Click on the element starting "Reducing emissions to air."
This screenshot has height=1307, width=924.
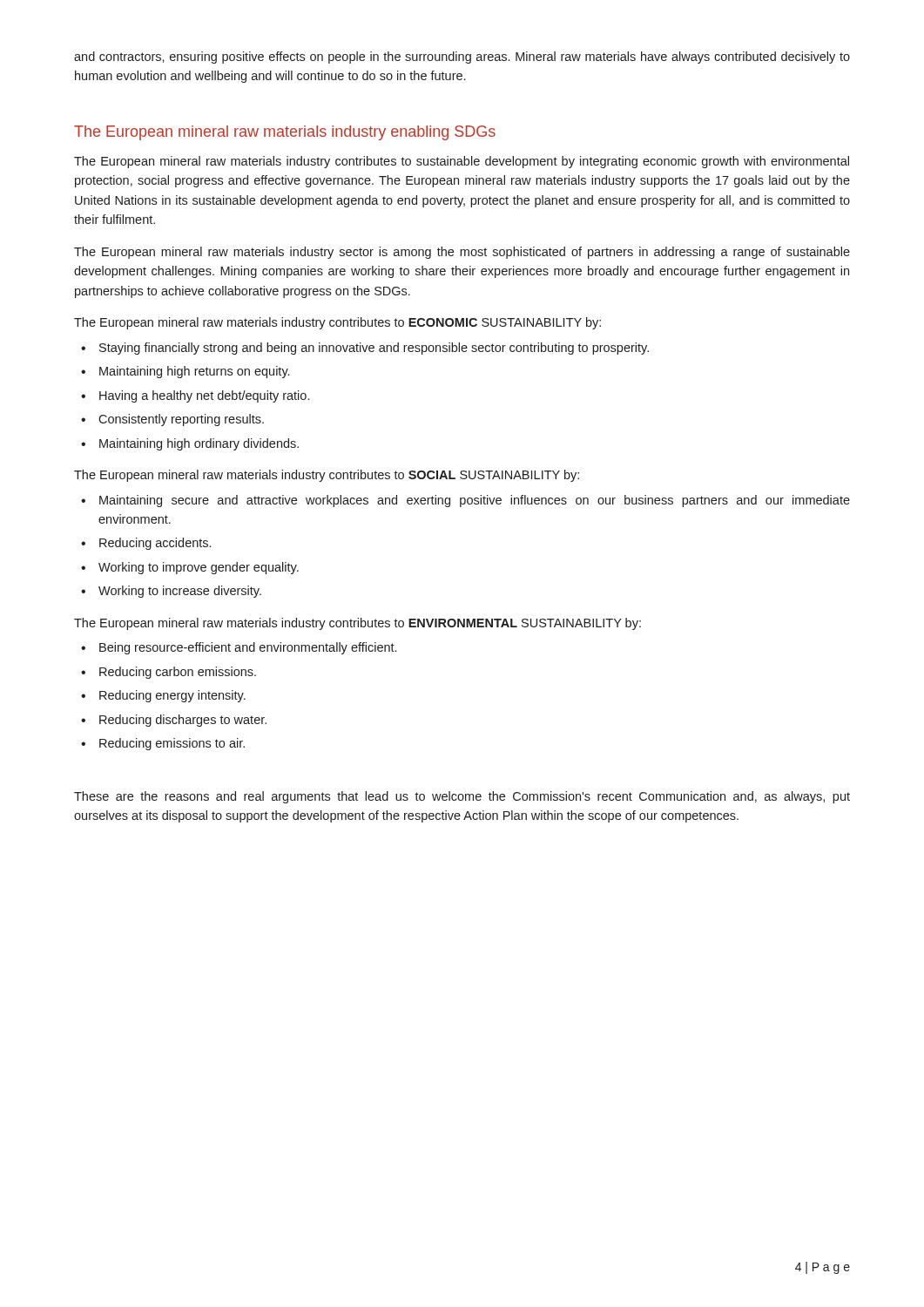(x=172, y=743)
